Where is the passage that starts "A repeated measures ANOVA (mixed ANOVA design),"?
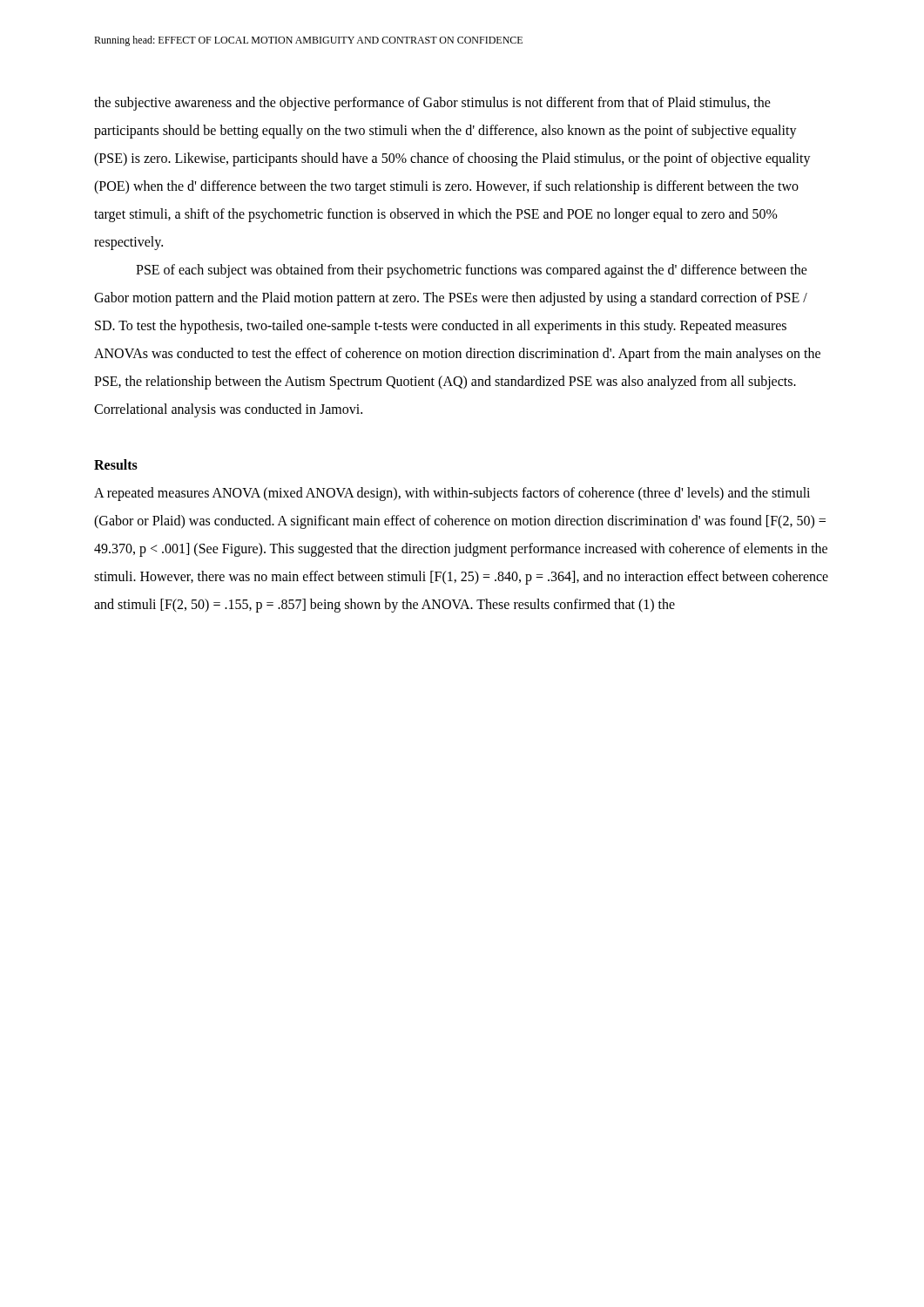Screen dimensions: 1307x924 [x=462, y=549]
